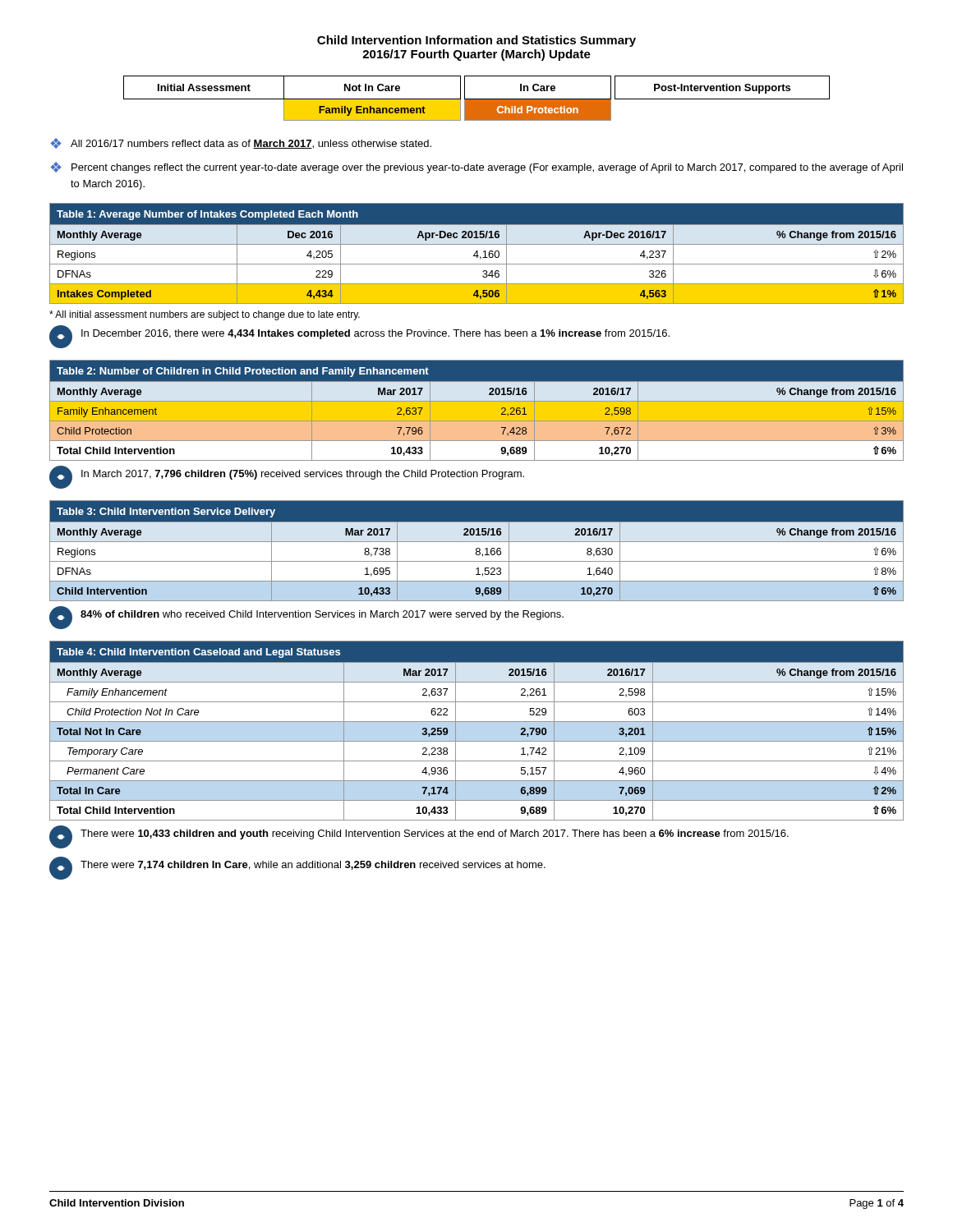Navigate to the passage starting "In December 2016, there were 4,434 Intakes"

[360, 337]
